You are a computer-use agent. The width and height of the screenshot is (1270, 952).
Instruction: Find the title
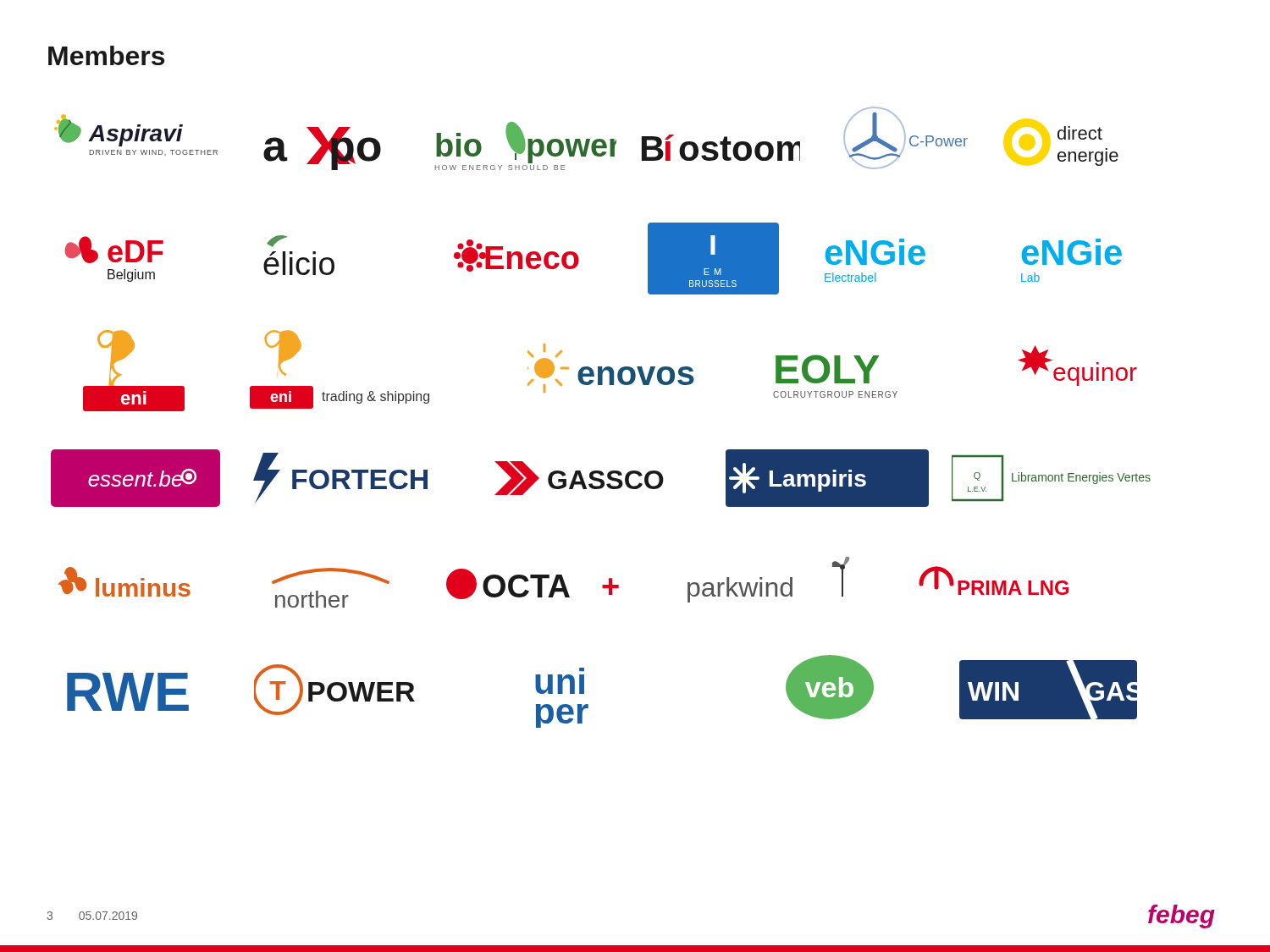106,56
